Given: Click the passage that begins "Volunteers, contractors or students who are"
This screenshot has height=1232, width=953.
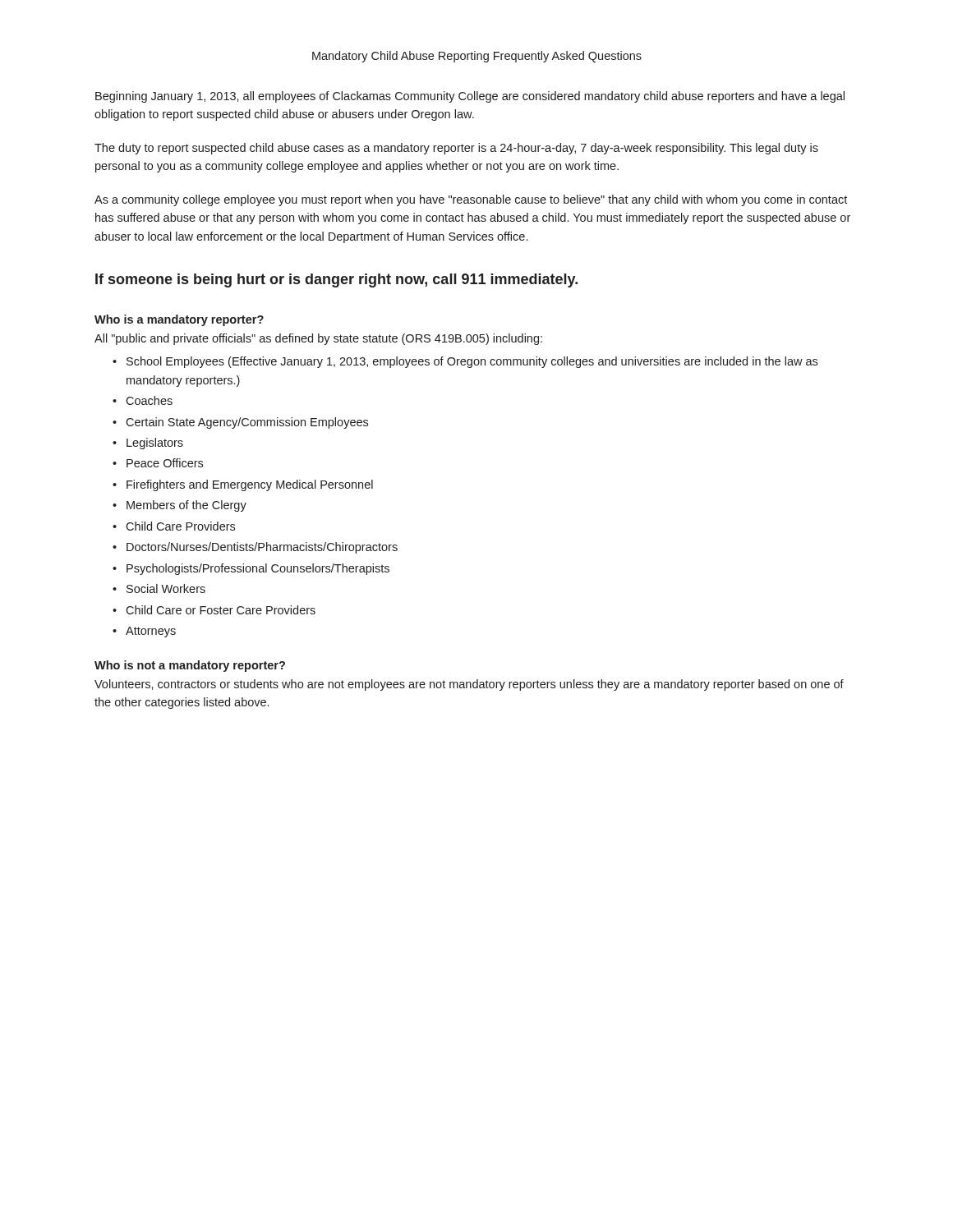Looking at the screenshot, I should pos(469,693).
